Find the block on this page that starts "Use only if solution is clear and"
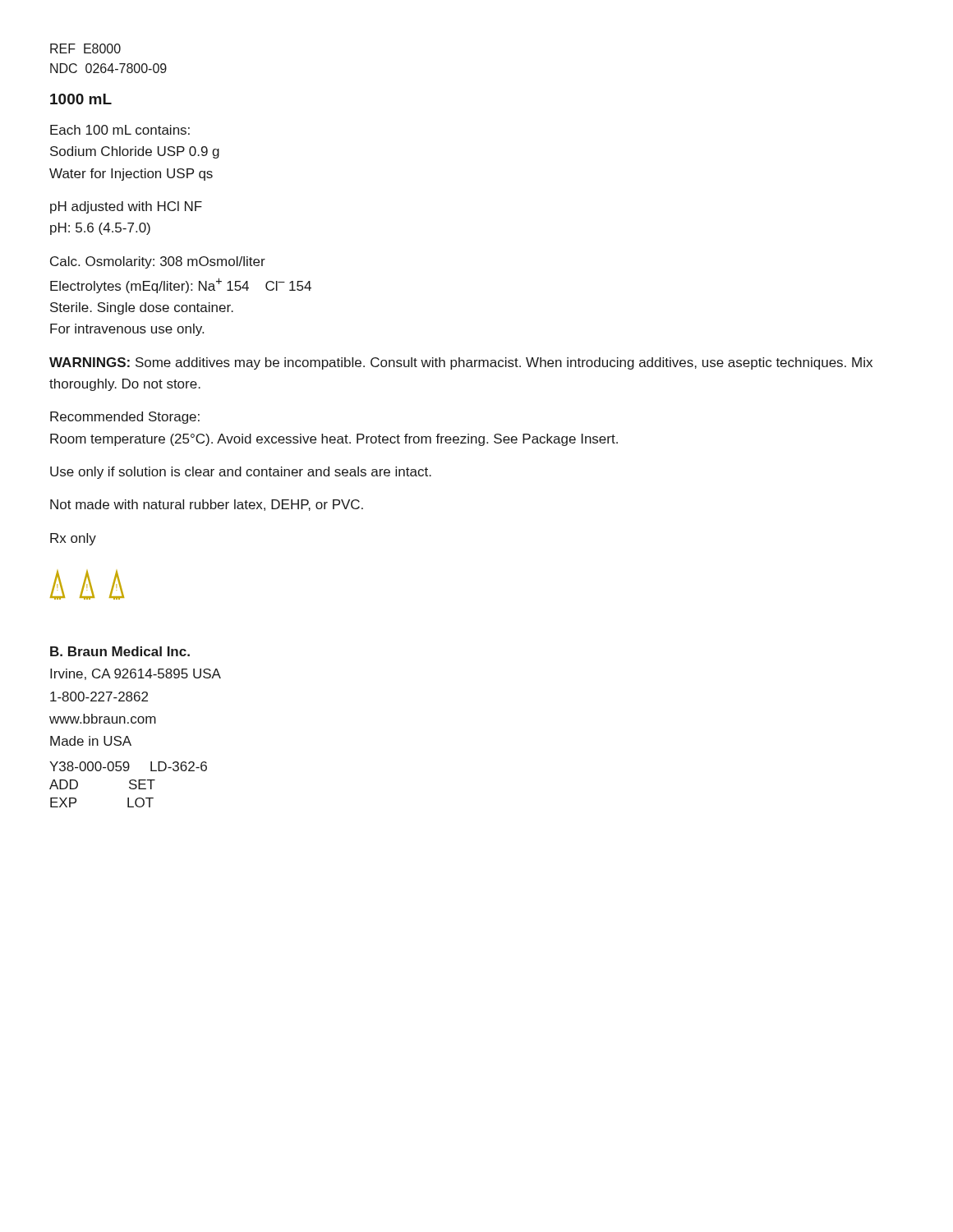 click(241, 472)
